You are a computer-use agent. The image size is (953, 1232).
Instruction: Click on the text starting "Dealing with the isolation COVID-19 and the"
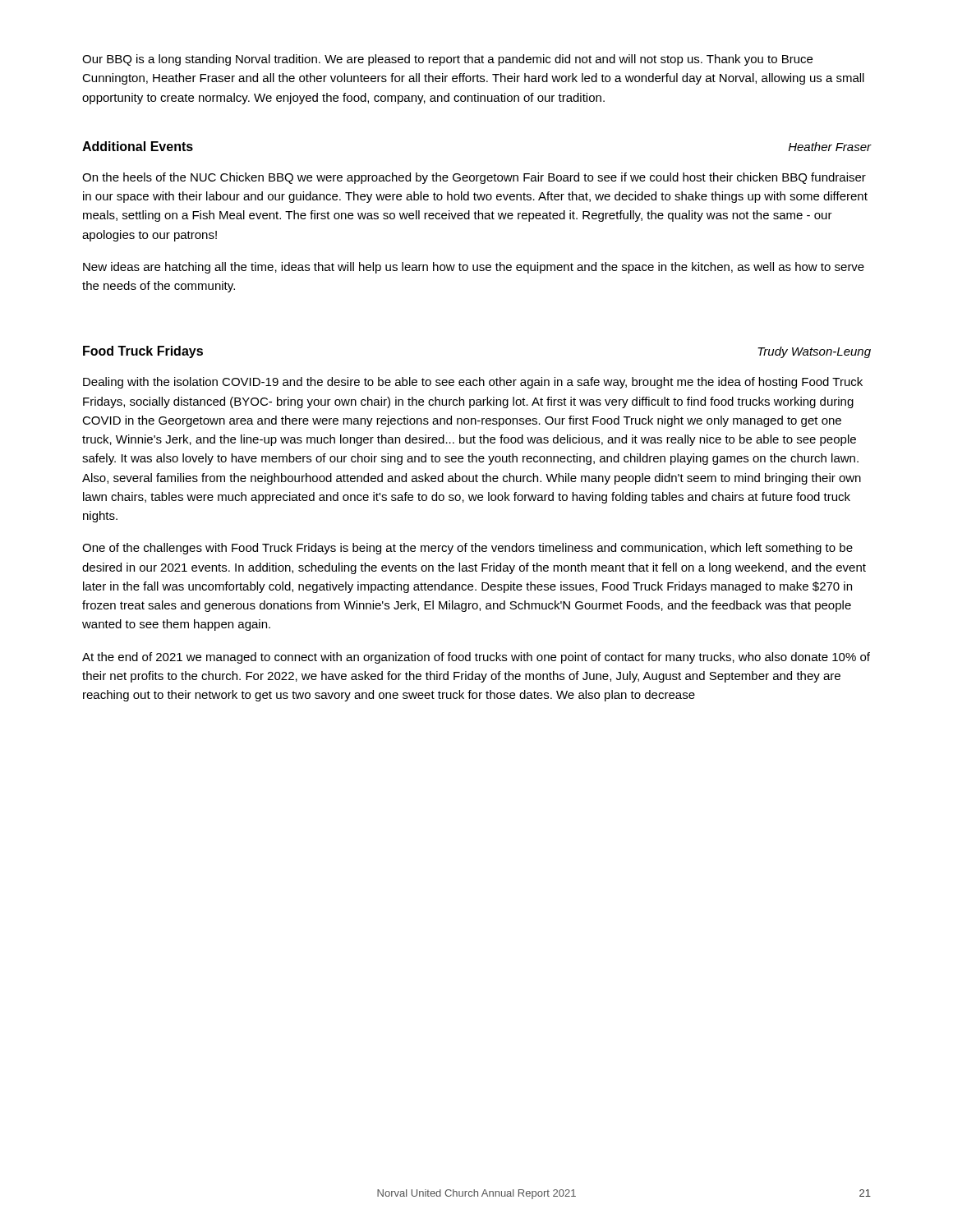[x=476, y=538]
